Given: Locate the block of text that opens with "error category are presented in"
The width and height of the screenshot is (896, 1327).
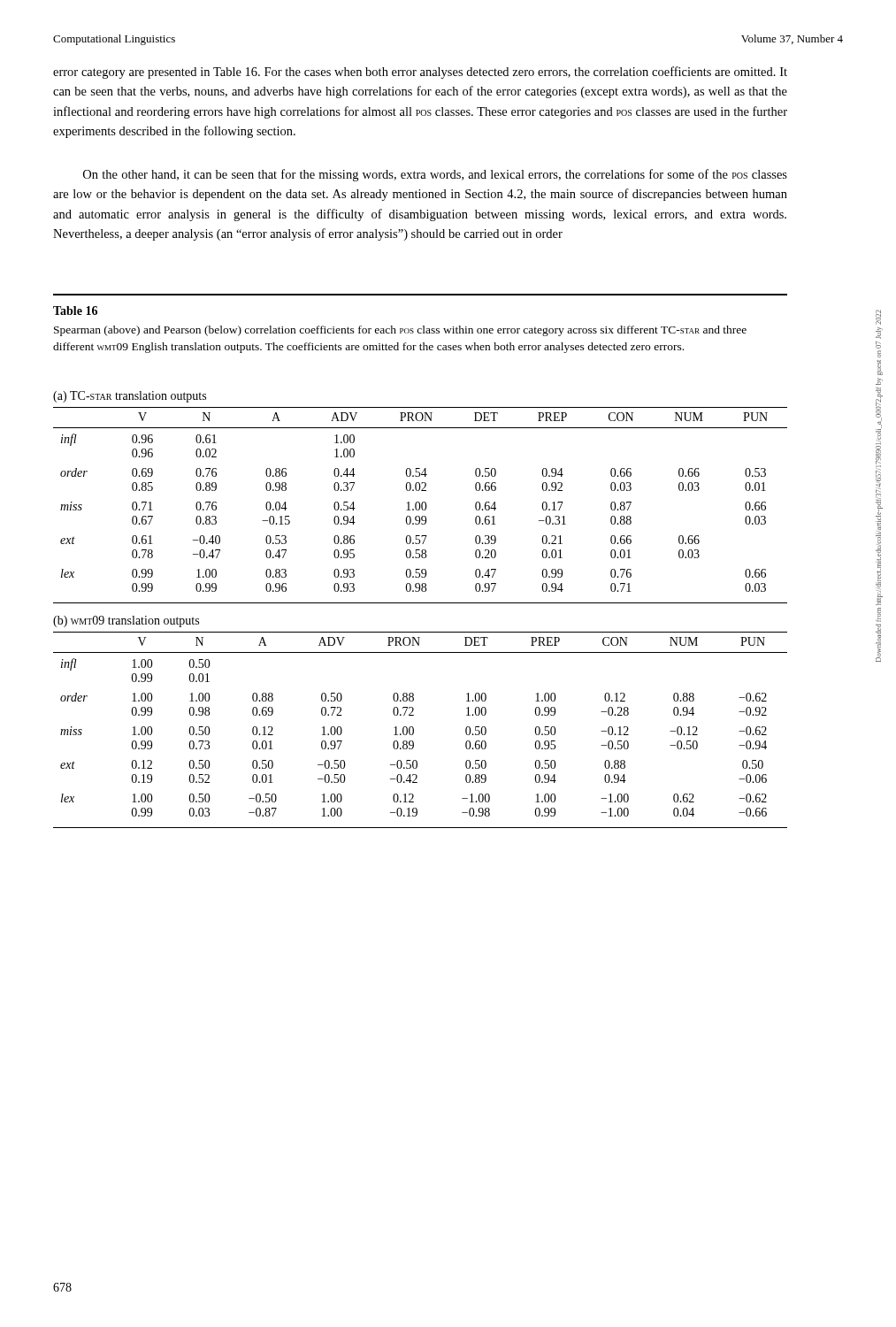Looking at the screenshot, I should pyautogui.click(x=420, y=102).
